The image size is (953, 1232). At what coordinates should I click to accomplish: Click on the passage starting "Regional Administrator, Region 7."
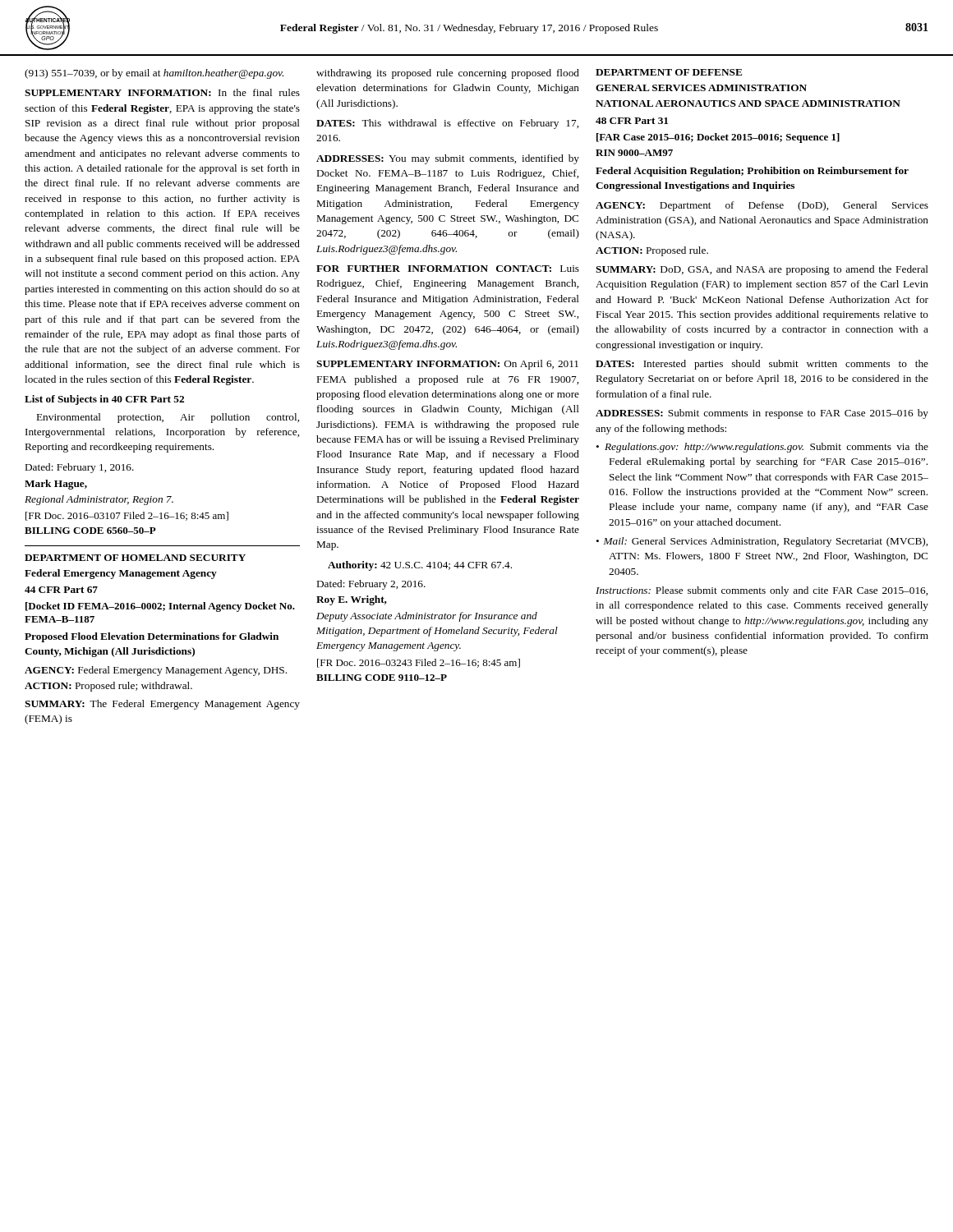click(99, 499)
